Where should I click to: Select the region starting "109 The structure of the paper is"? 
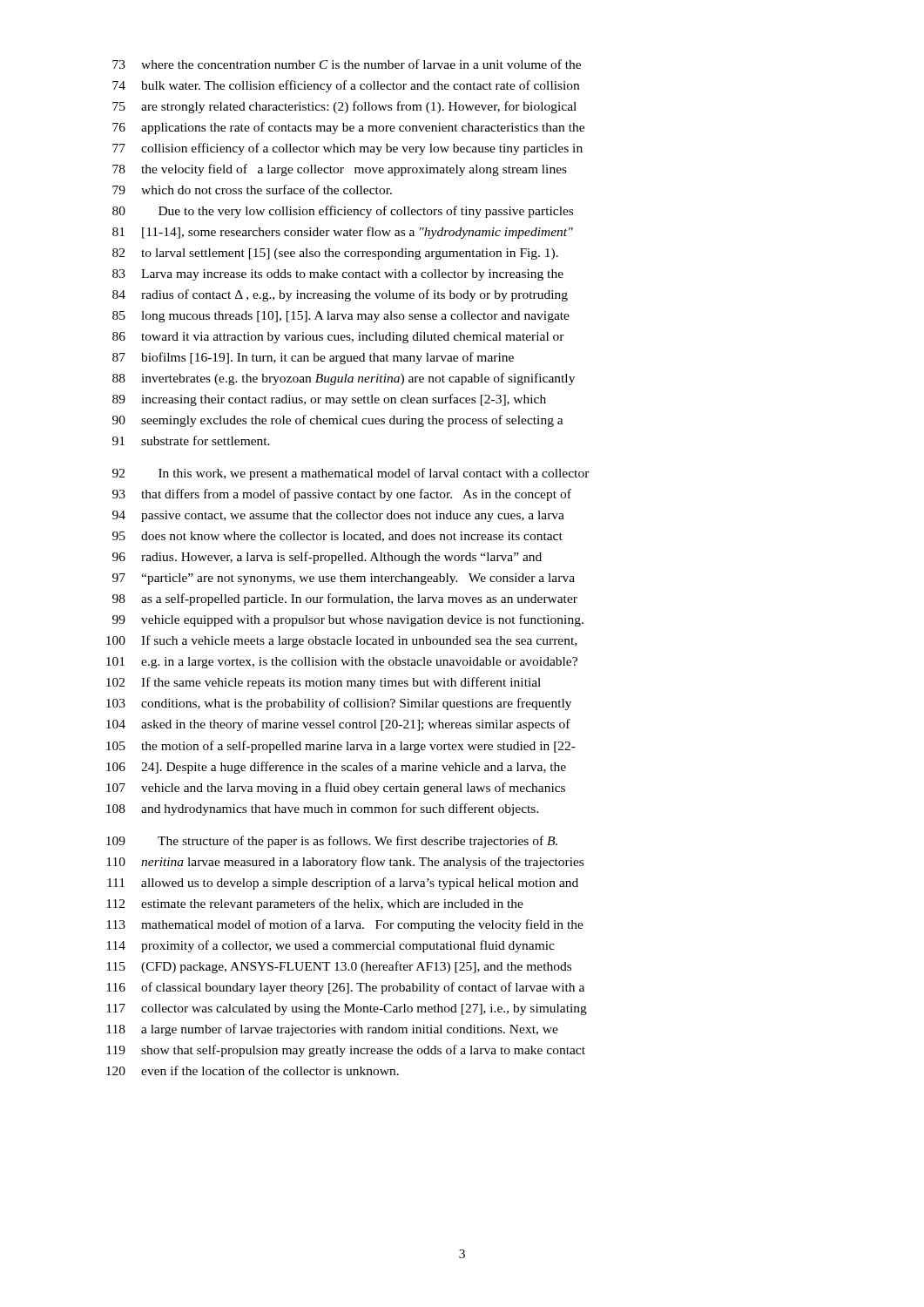[471, 956]
